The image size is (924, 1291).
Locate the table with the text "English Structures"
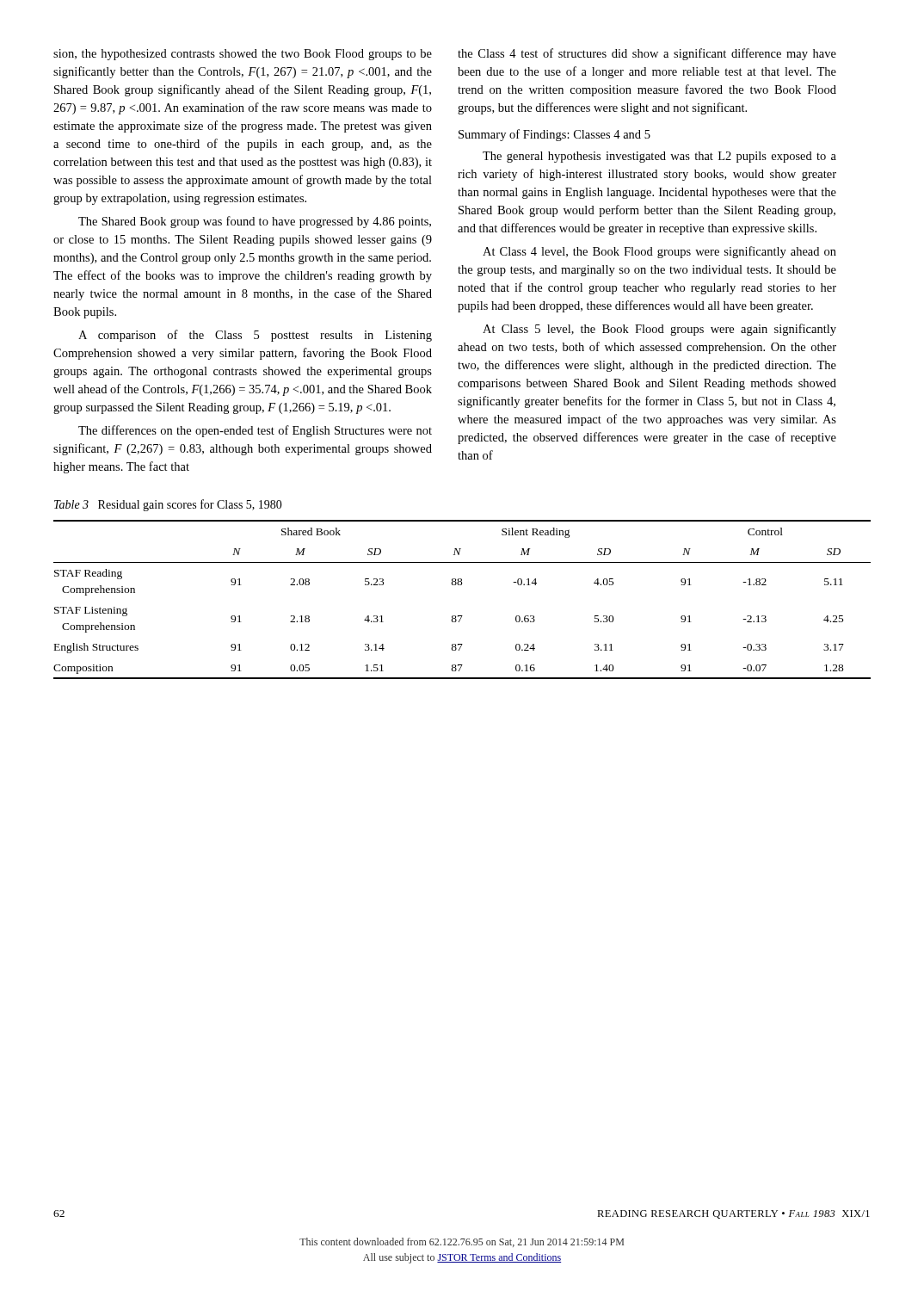click(x=462, y=599)
